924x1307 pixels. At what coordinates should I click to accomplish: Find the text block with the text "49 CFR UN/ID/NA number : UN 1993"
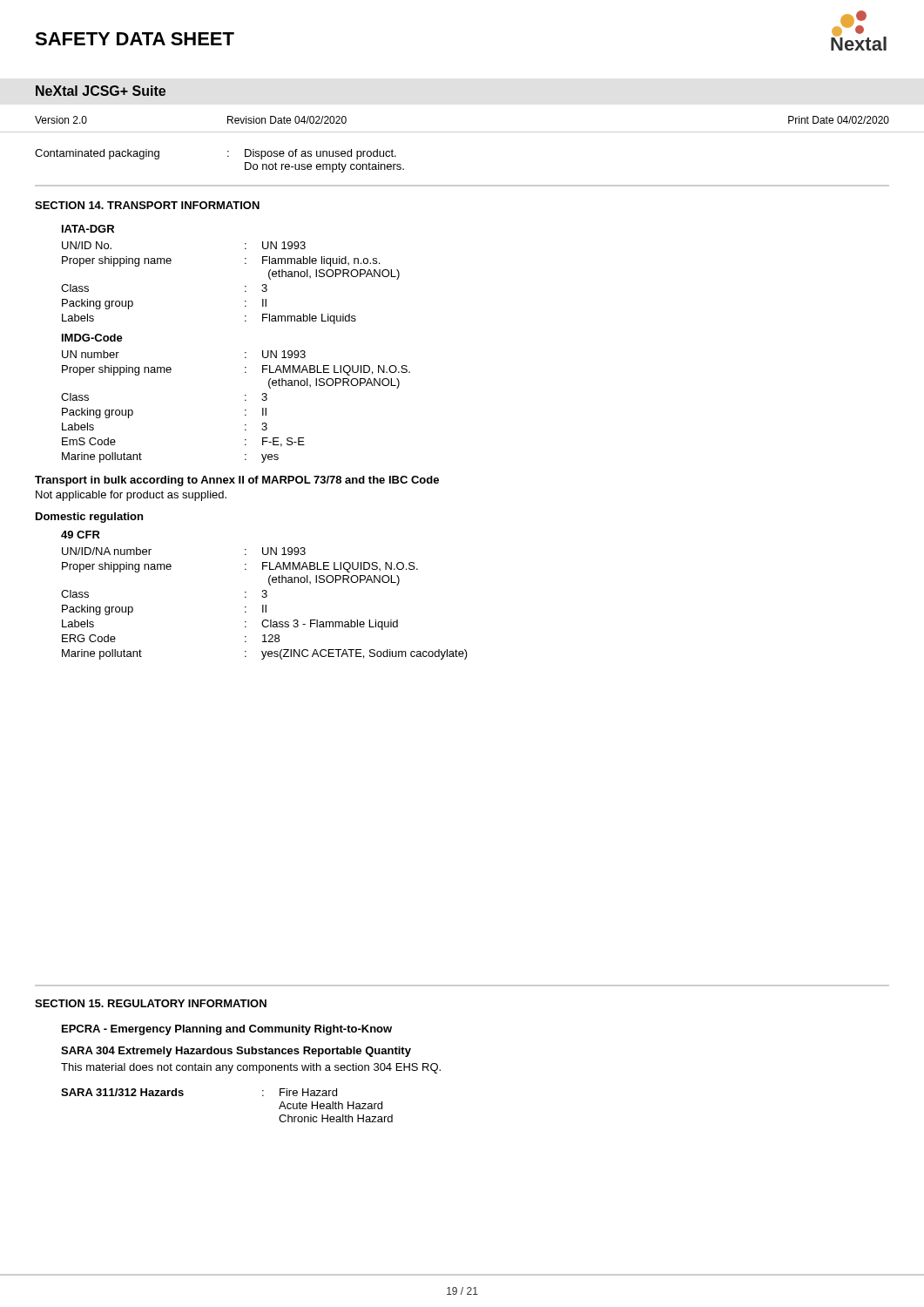point(81,535)
